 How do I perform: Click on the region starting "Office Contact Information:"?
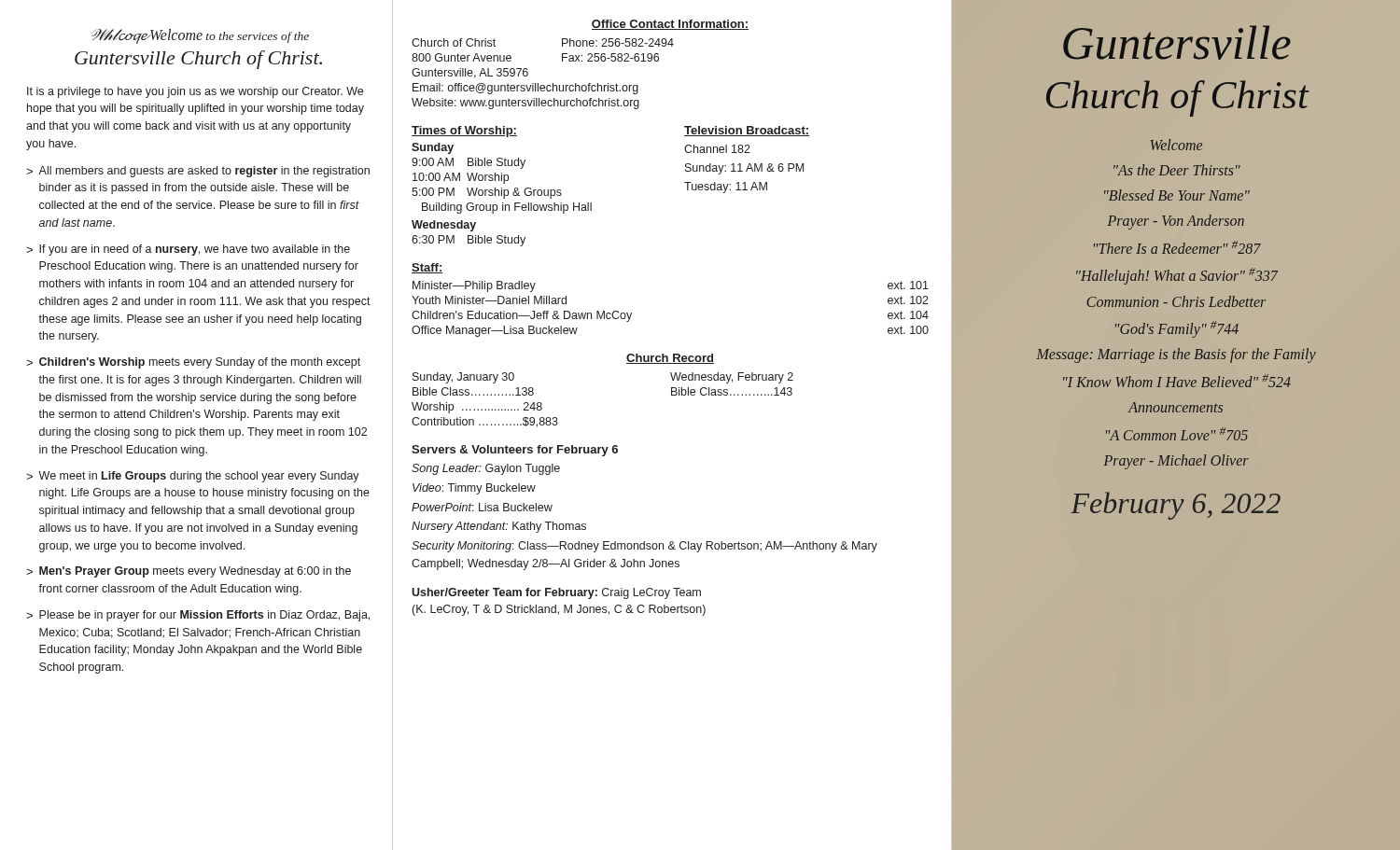[670, 24]
